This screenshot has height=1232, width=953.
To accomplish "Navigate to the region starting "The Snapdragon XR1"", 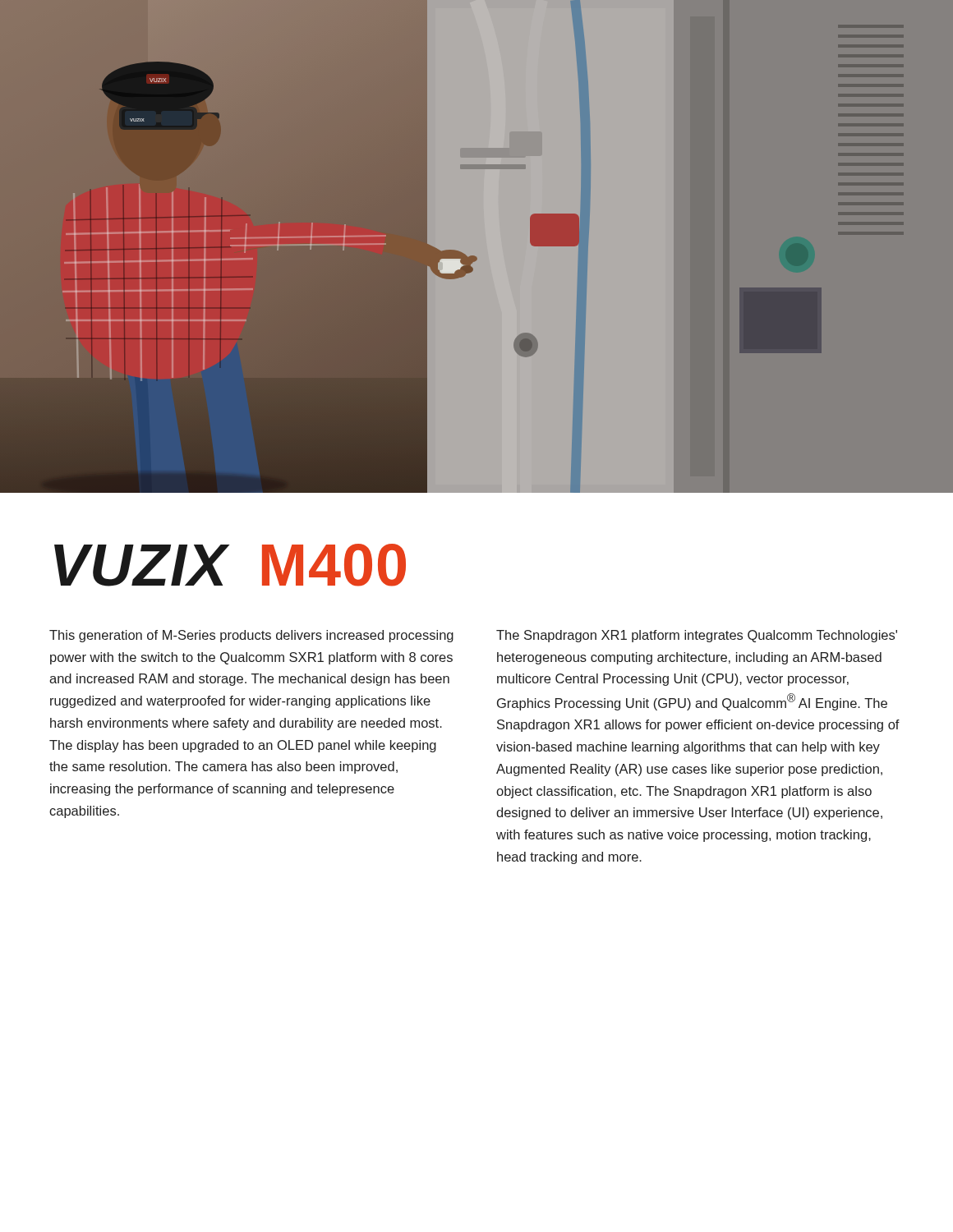I will click(700, 746).
